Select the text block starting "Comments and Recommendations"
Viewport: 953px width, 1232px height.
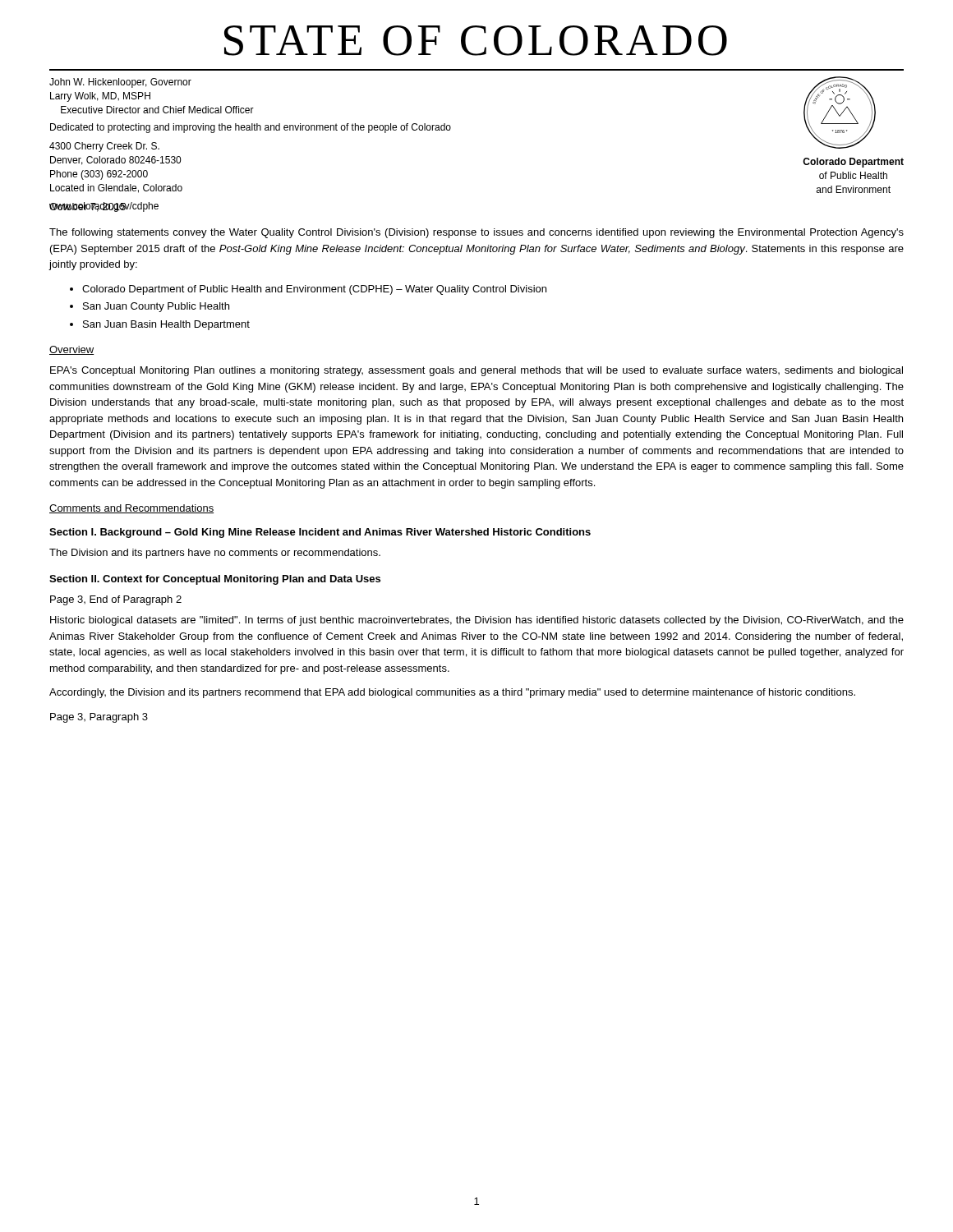[x=132, y=508]
